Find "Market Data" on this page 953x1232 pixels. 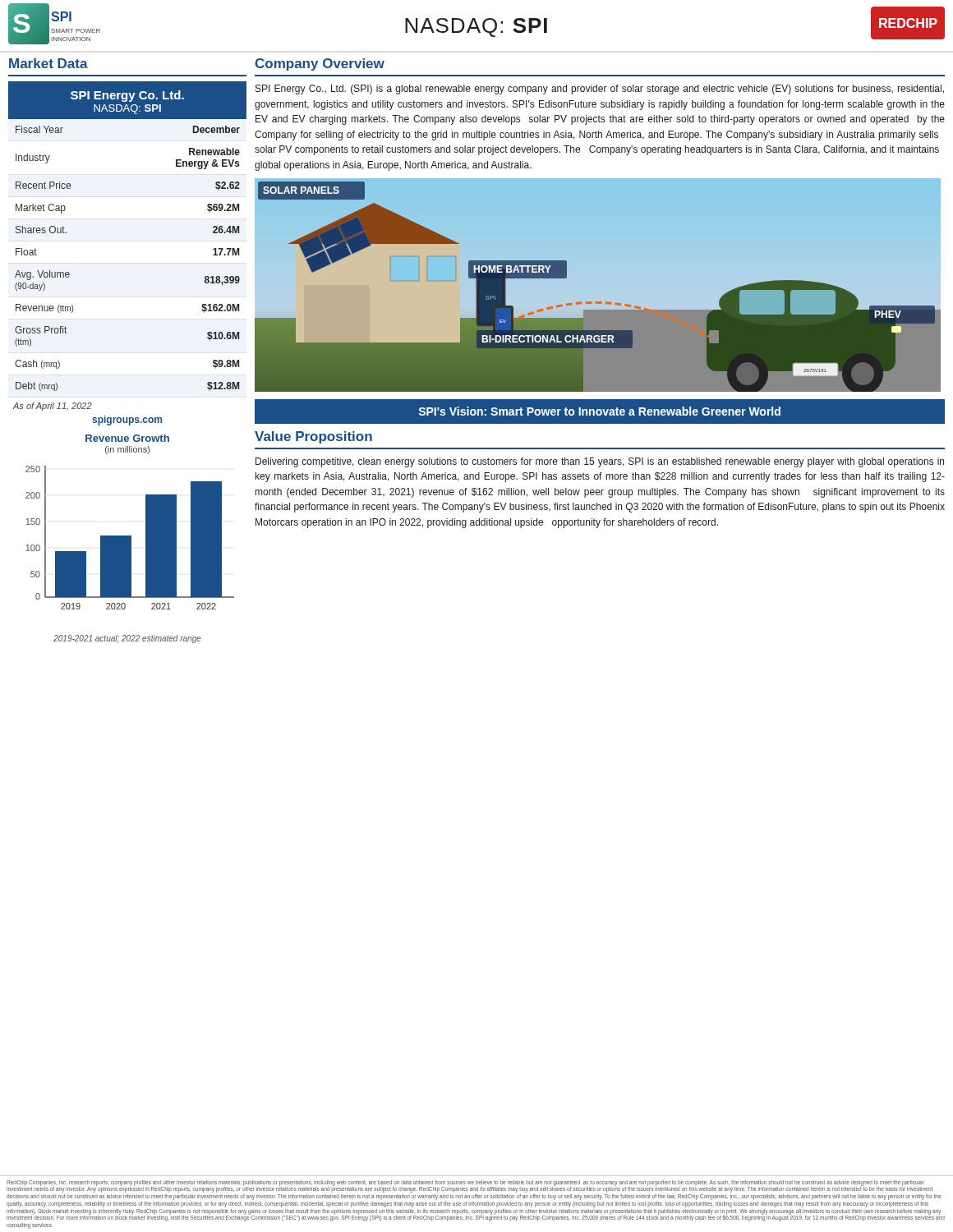(48, 64)
